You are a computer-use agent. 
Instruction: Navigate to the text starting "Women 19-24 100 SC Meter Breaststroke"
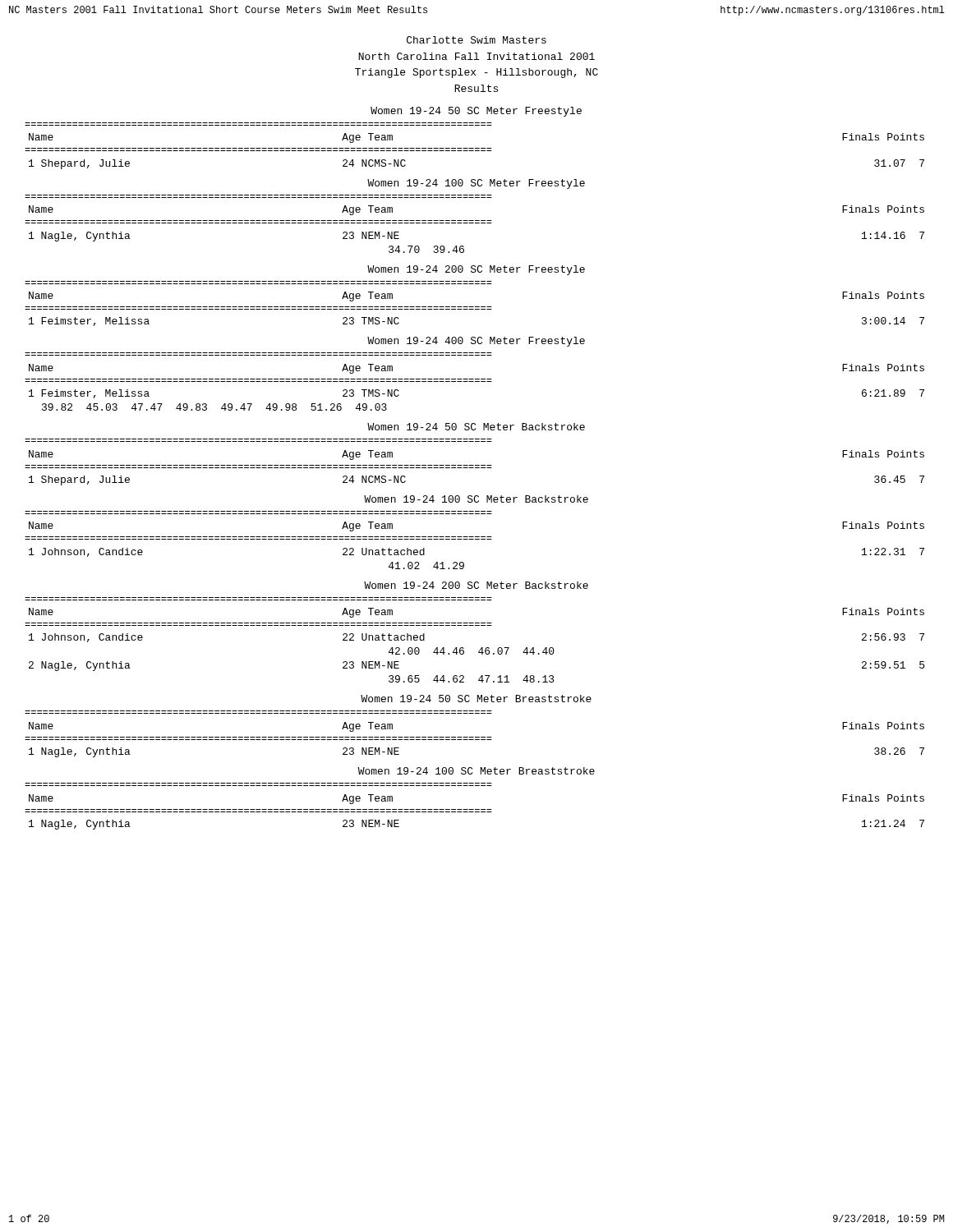(x=476, y=772)
